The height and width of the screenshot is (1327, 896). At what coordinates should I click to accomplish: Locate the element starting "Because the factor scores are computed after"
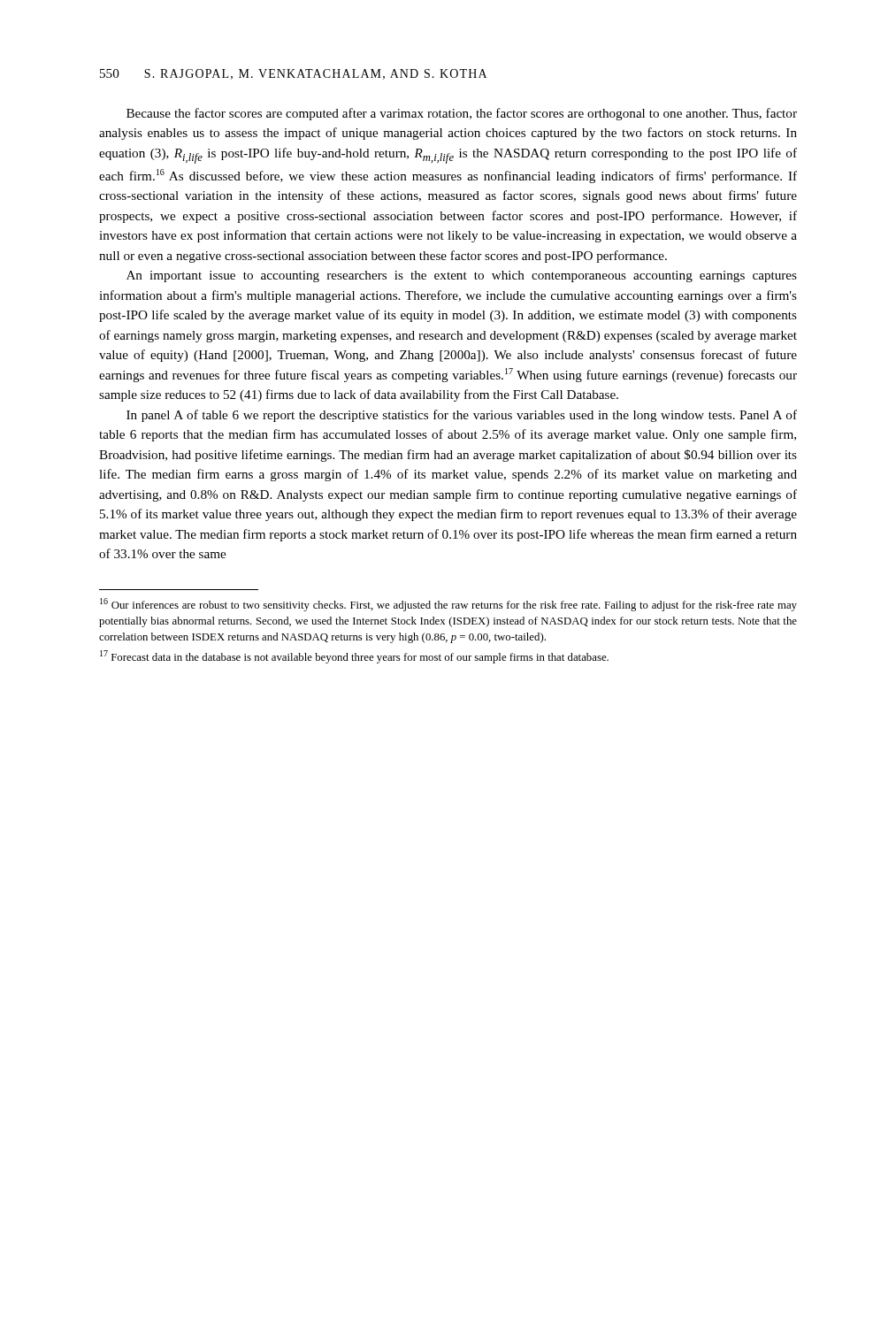tap(448, 184)
